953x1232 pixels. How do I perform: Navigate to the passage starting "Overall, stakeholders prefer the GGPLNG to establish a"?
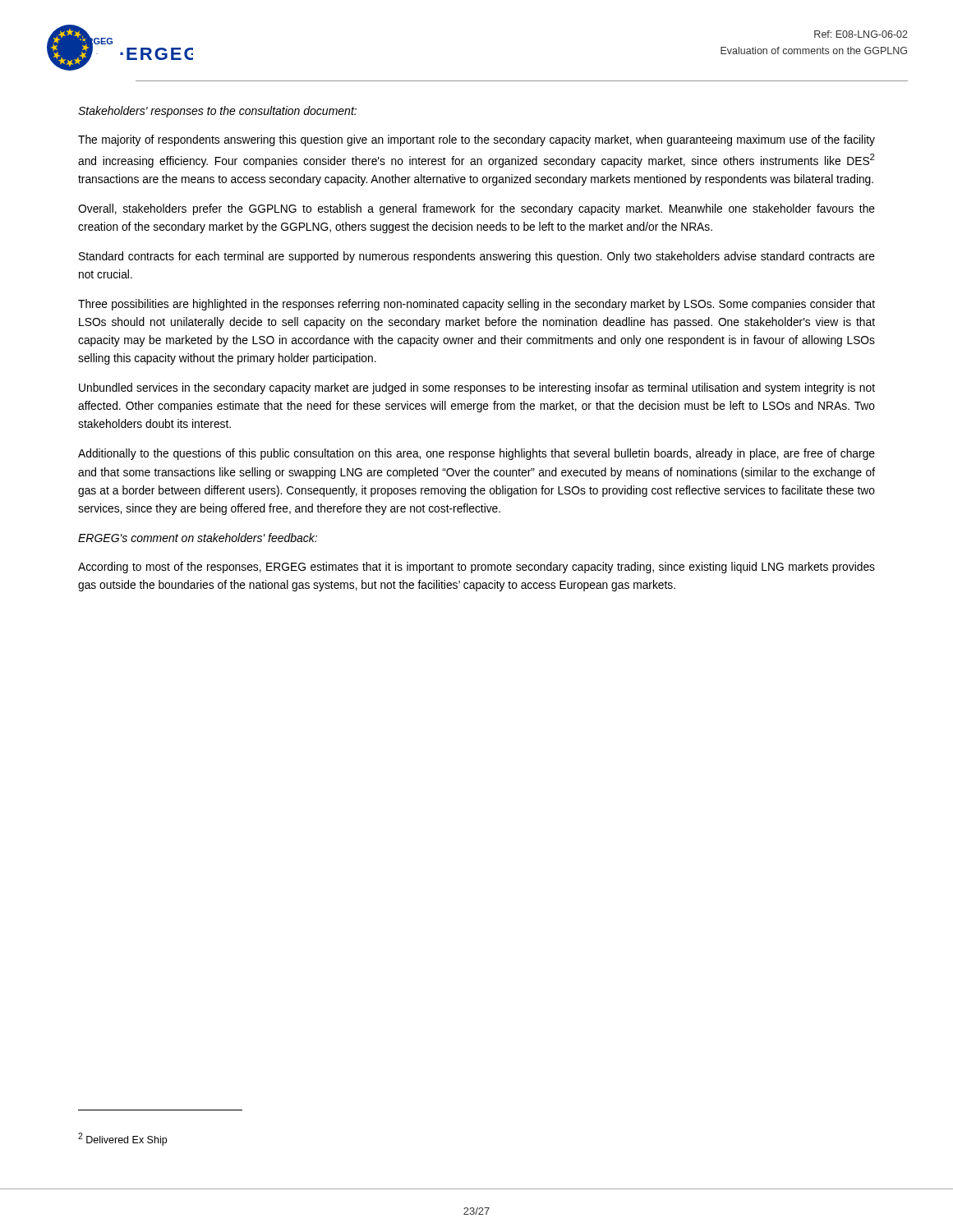476,218
